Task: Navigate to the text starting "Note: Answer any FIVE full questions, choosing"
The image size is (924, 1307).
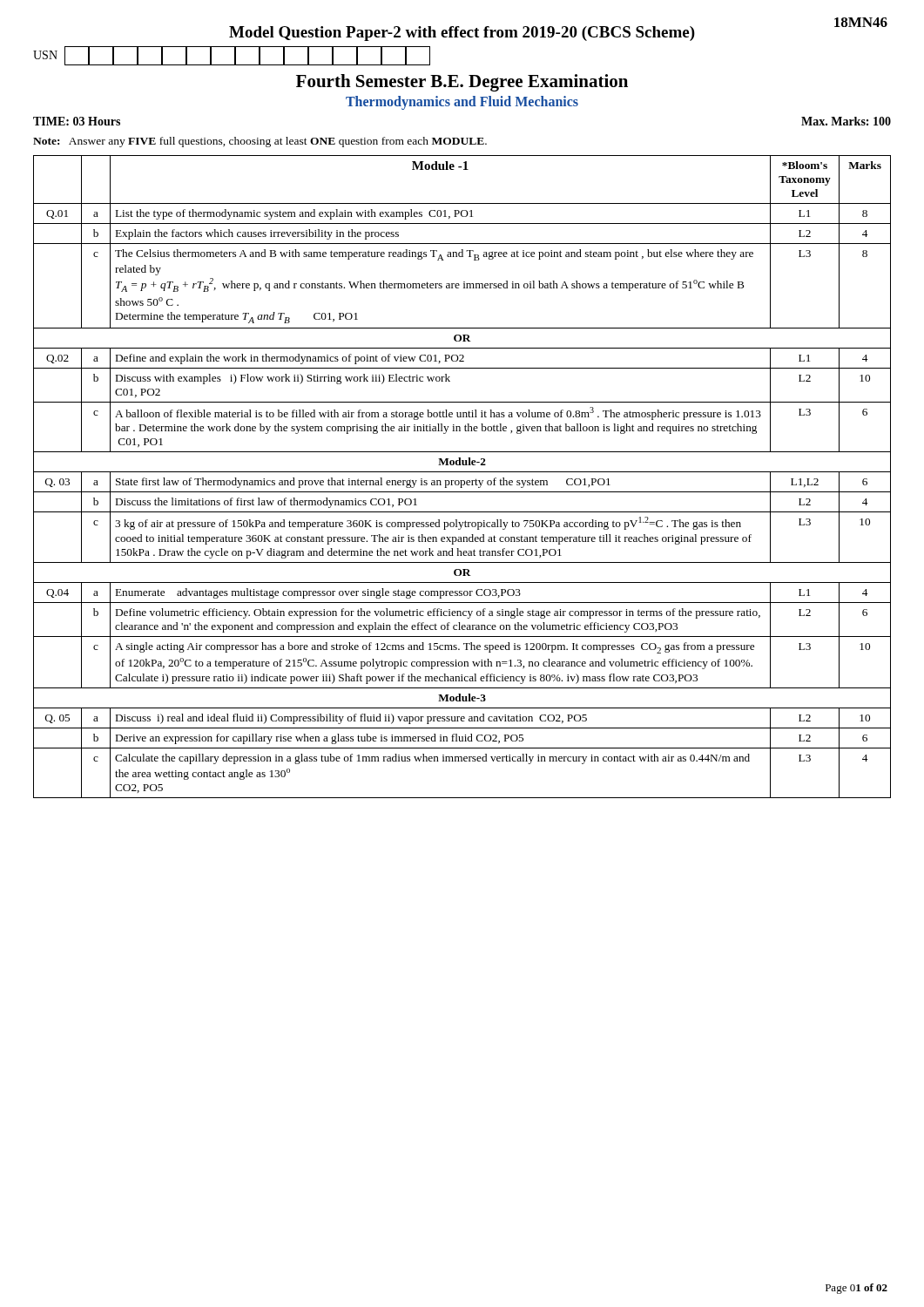Action: pyautogui.click(x=260, y=141)
